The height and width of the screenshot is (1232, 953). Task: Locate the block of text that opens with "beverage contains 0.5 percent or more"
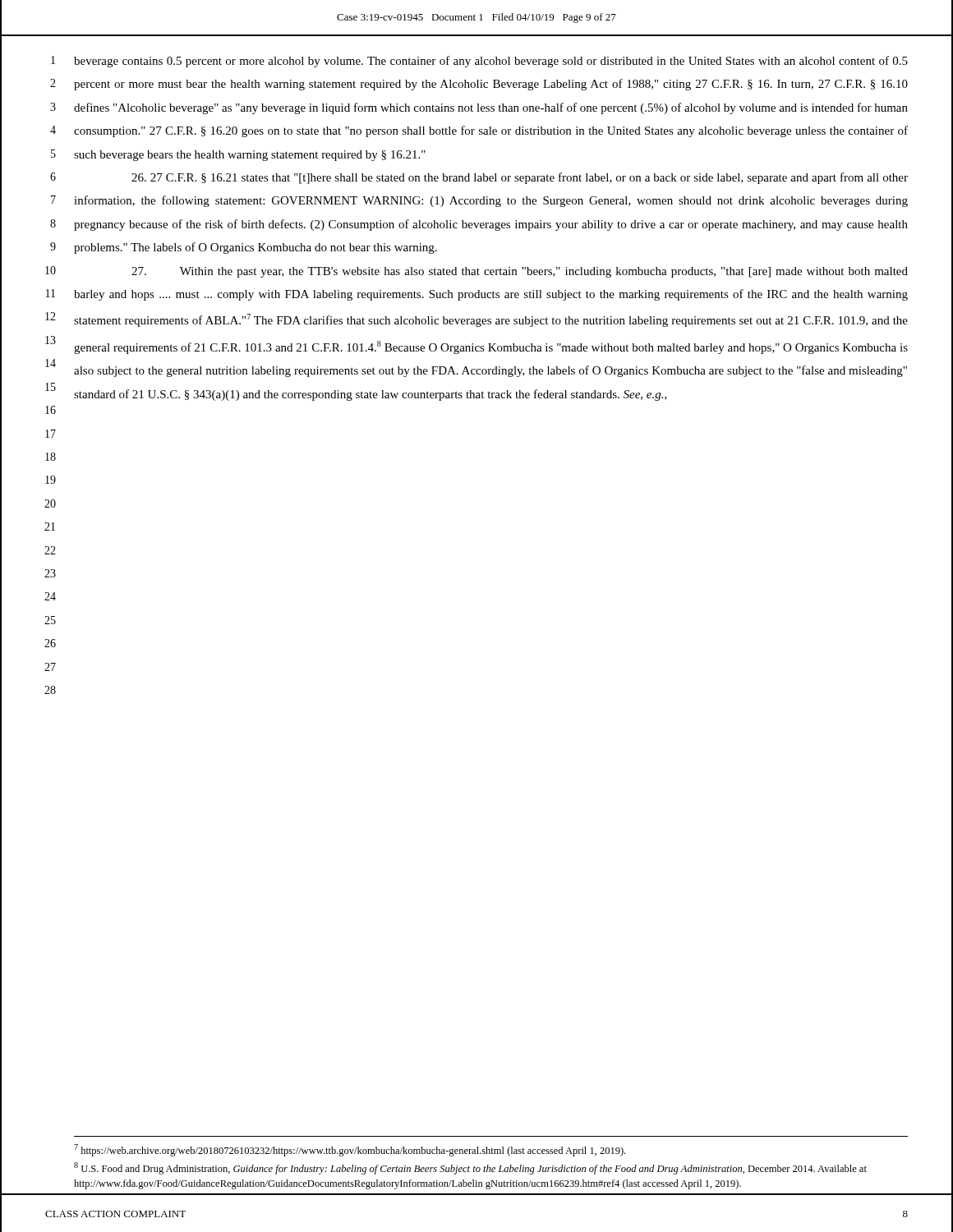491,107
